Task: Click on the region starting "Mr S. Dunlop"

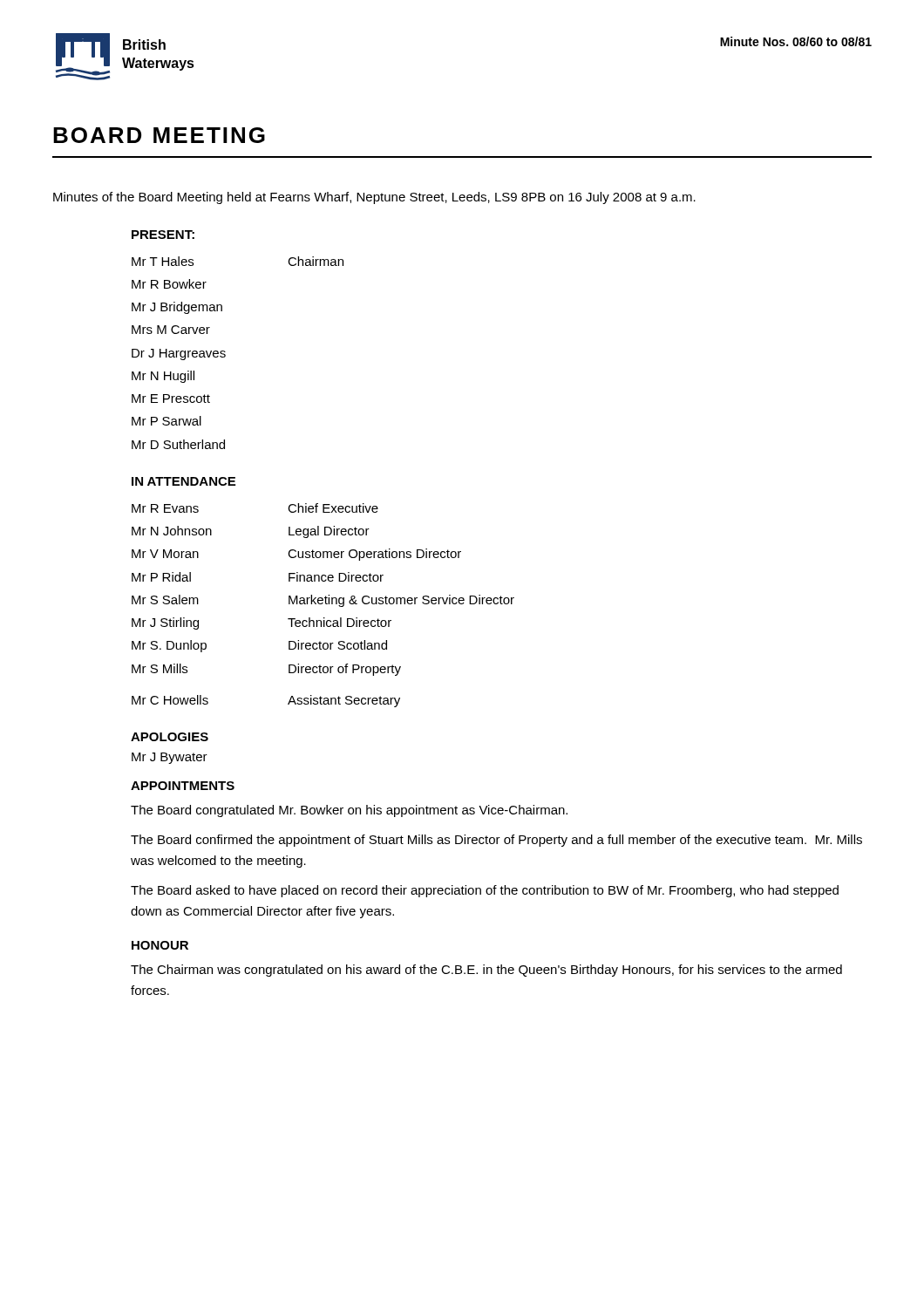Action: point(169,645)
